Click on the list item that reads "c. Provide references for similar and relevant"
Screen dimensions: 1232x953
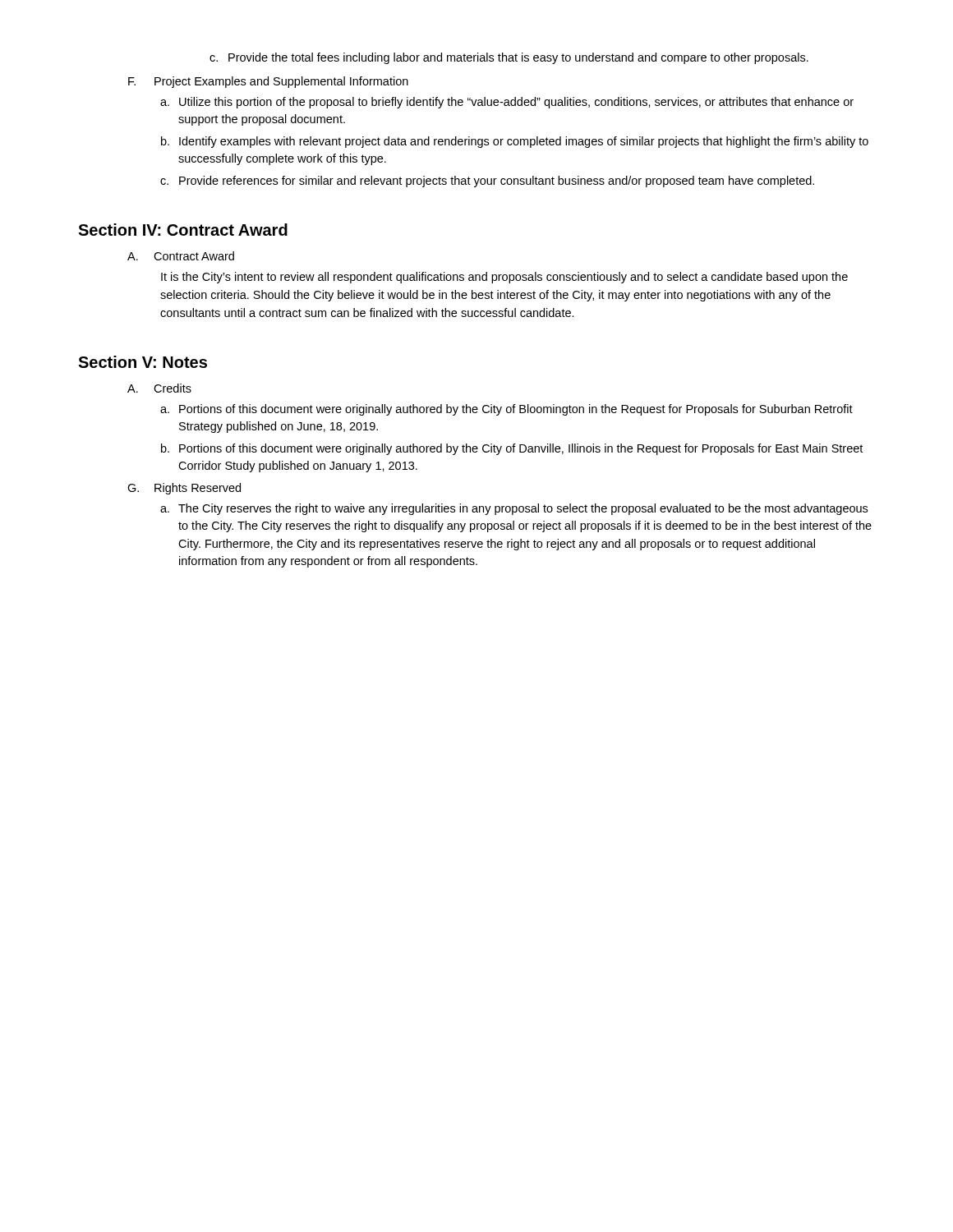pos(518,181)
